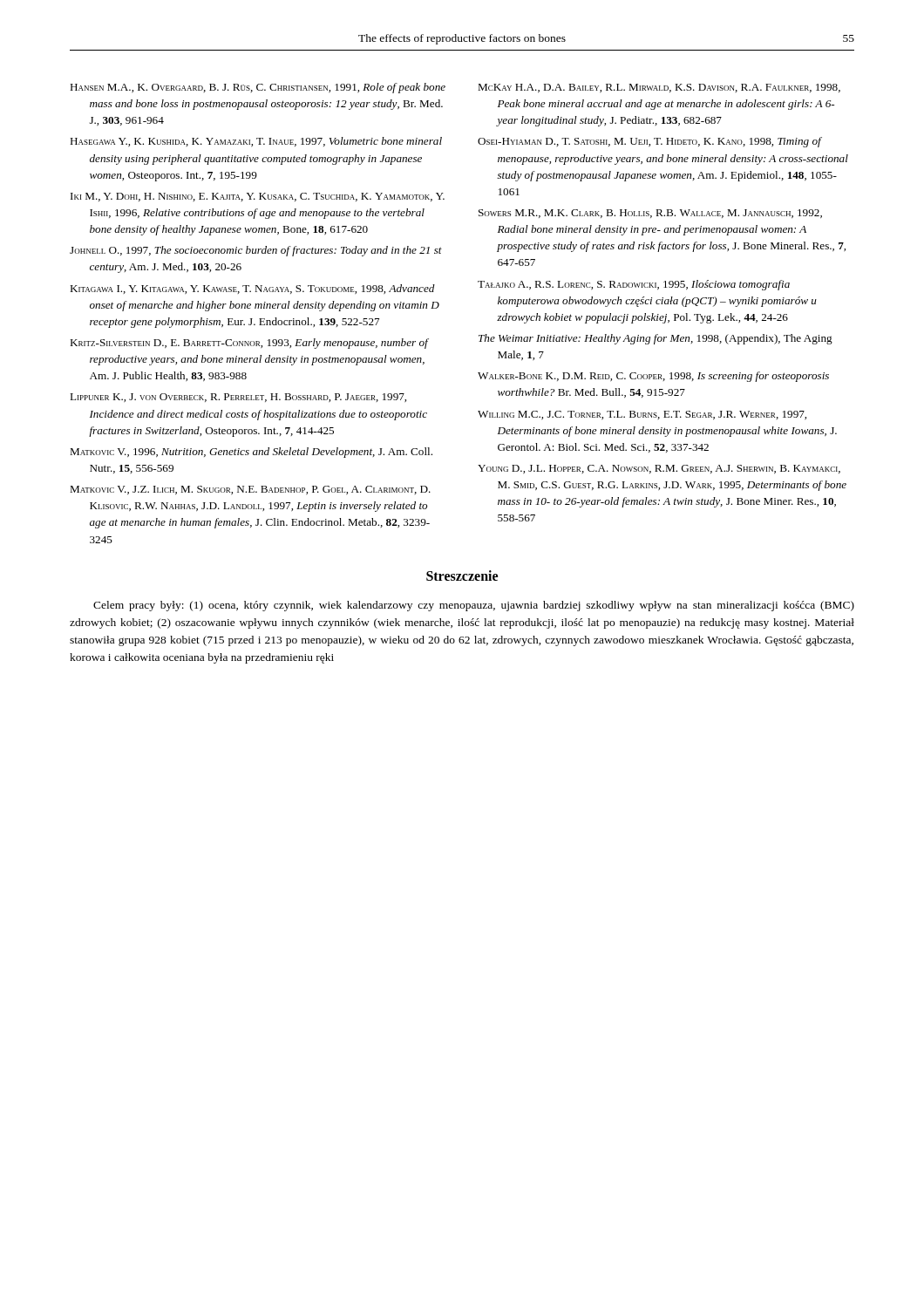Viewport: 924px width, 1308px height.
Task: Where is the passage that starts "Lippuner K., J. von"?
Action: [x=248, y=413]
